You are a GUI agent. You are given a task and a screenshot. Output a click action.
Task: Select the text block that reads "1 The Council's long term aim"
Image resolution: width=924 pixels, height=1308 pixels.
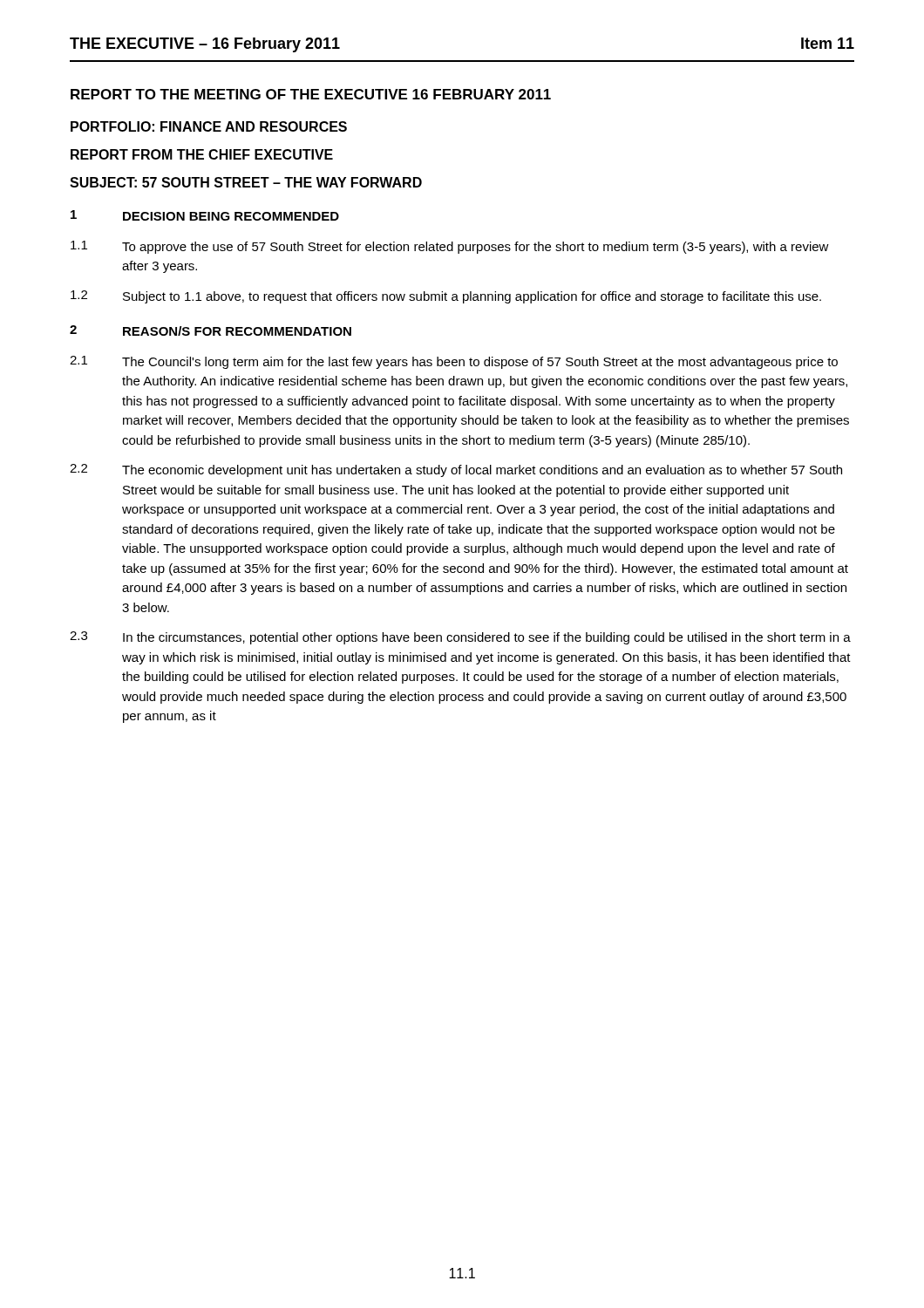[462, 401]
